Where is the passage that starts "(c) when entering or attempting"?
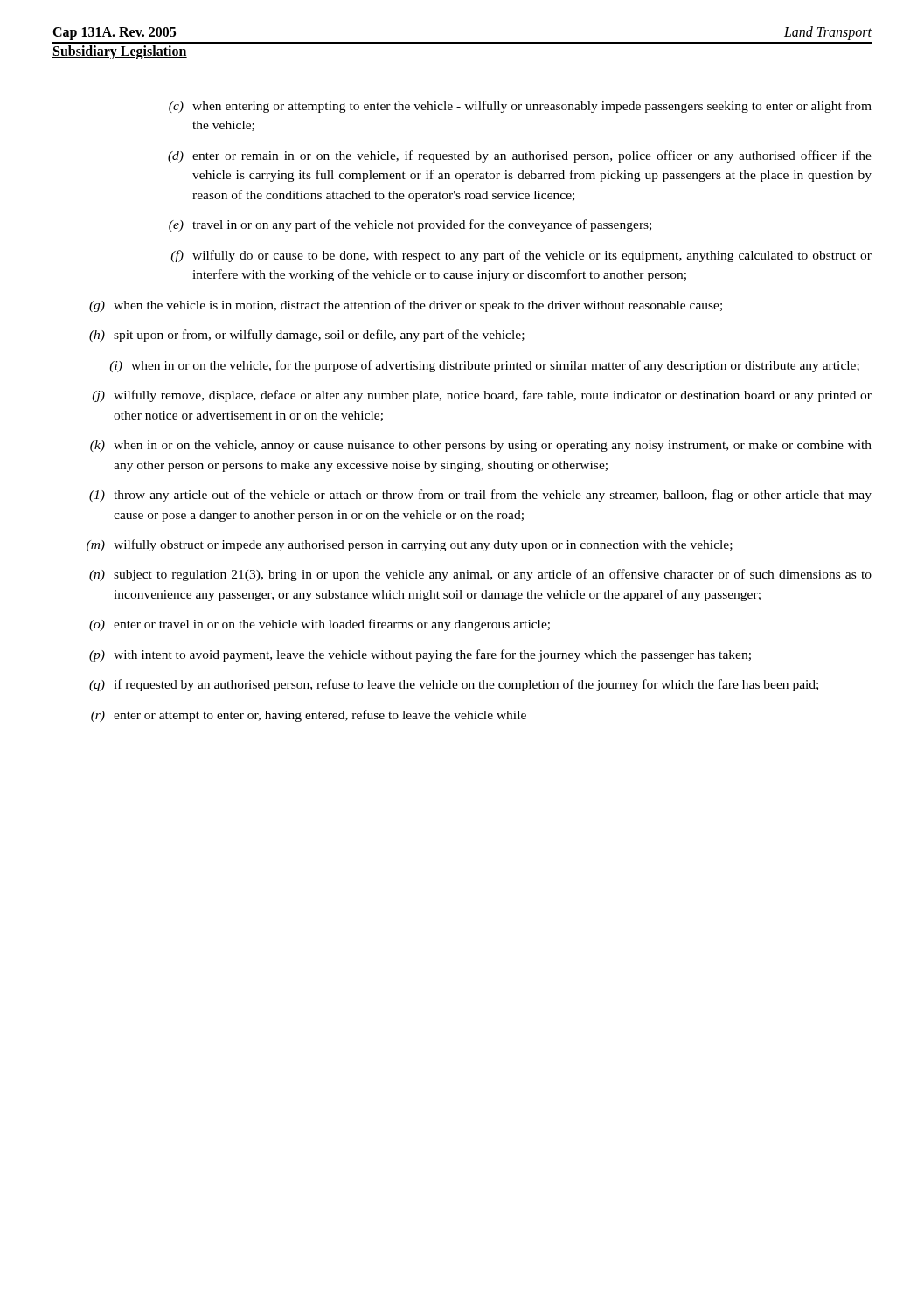This screenshot has height=1311, width=924. (506, 116)
